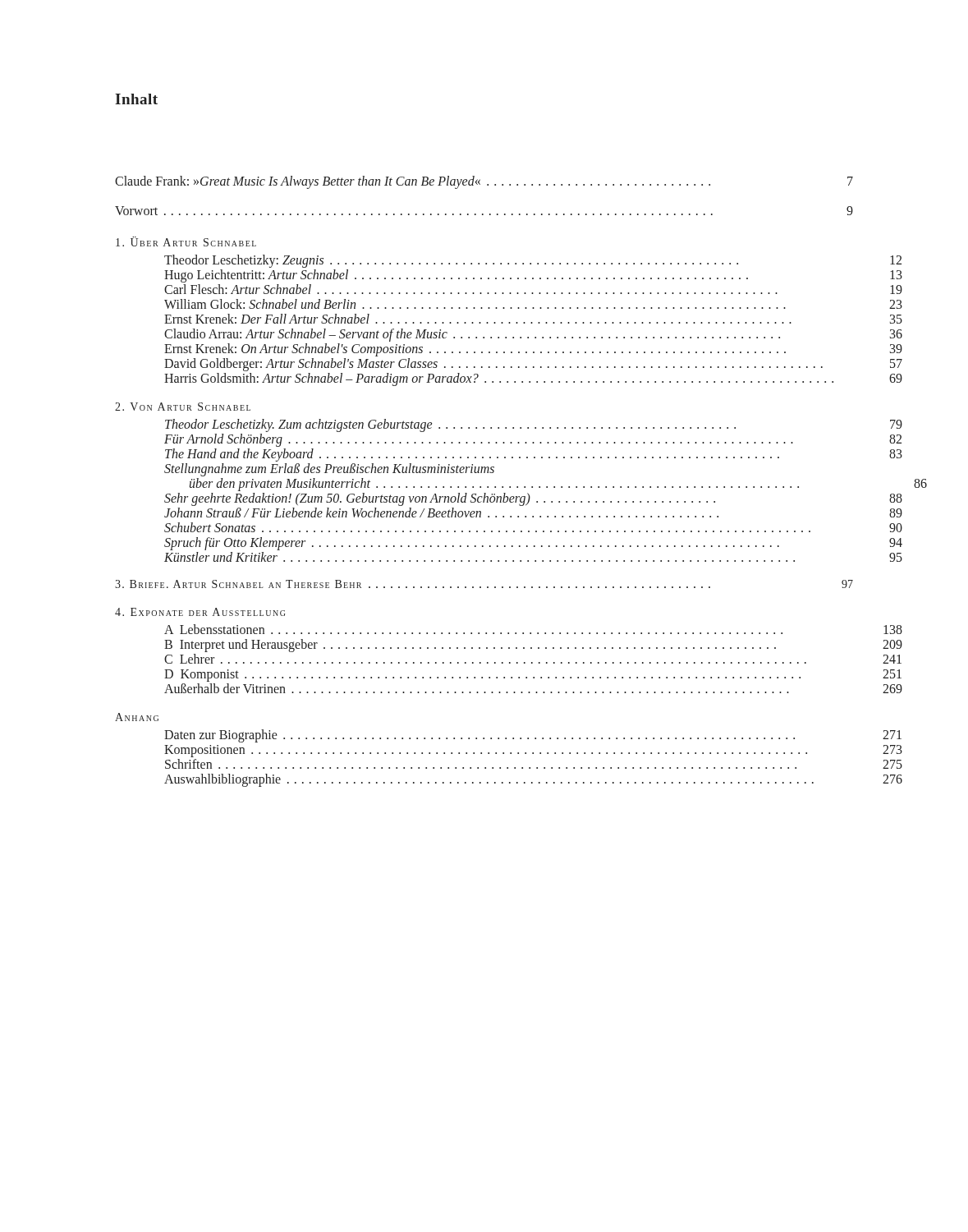Navigate to the text block starting "2. Von Artur"
Viewport: 968px width, 1232px height.
coord(184,407)
